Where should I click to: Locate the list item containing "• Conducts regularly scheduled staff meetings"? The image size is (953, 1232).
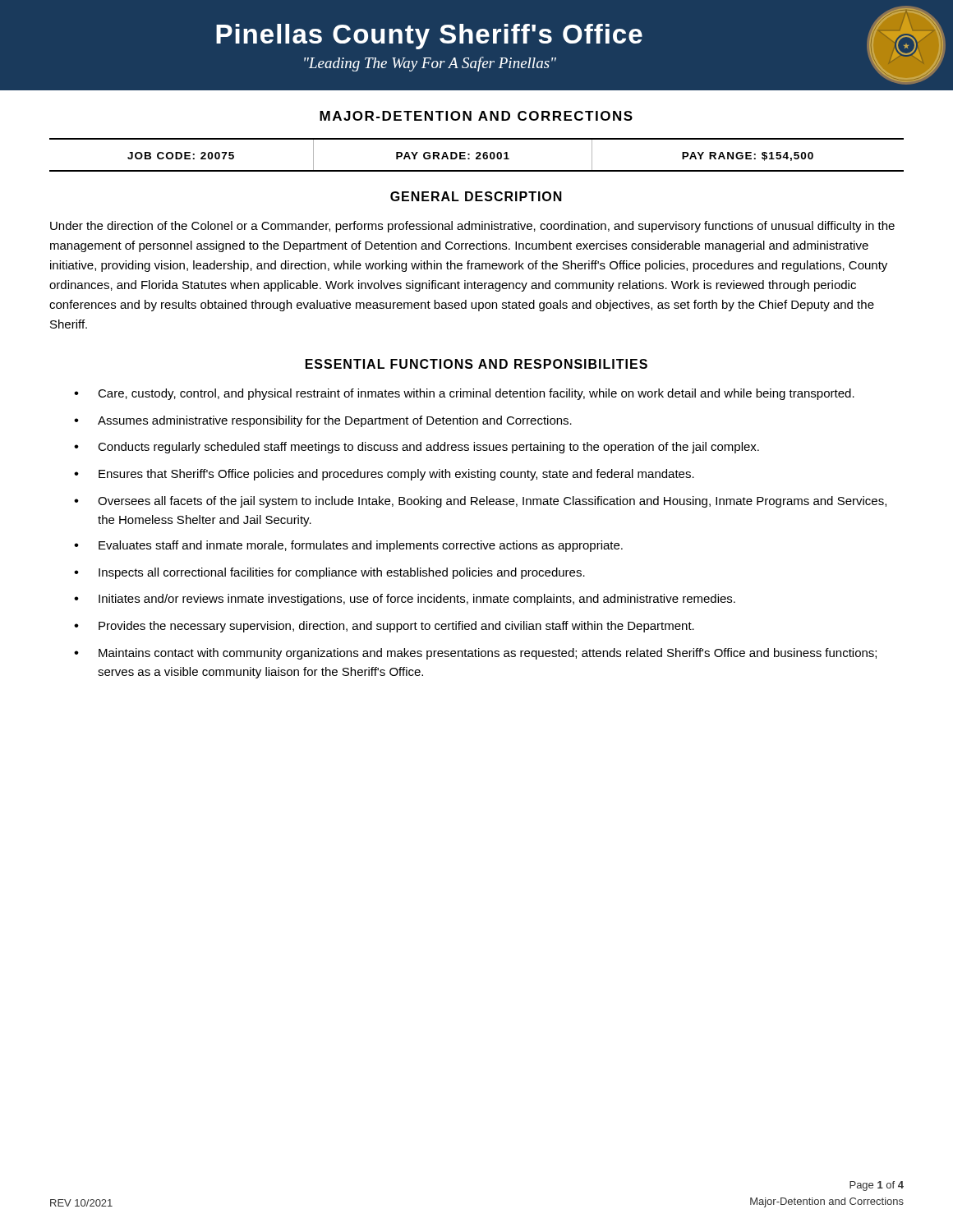pyautogui.click(x=417, y=447)
